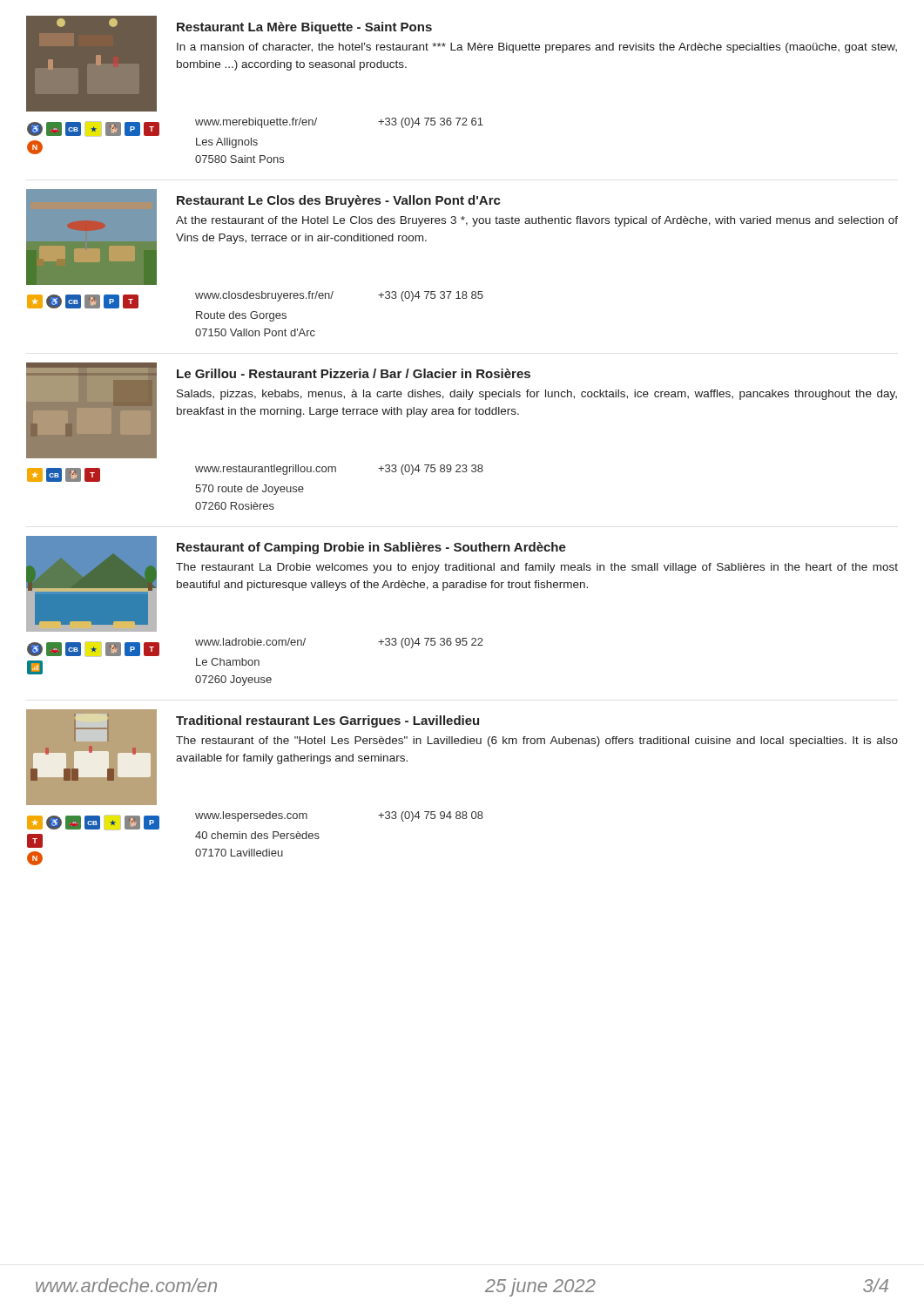Image resolution: width=924 pixels, height=1307 pixels.
Task: Click on the block starting "The restaurant La"
Action: click(x=537, y=576)
